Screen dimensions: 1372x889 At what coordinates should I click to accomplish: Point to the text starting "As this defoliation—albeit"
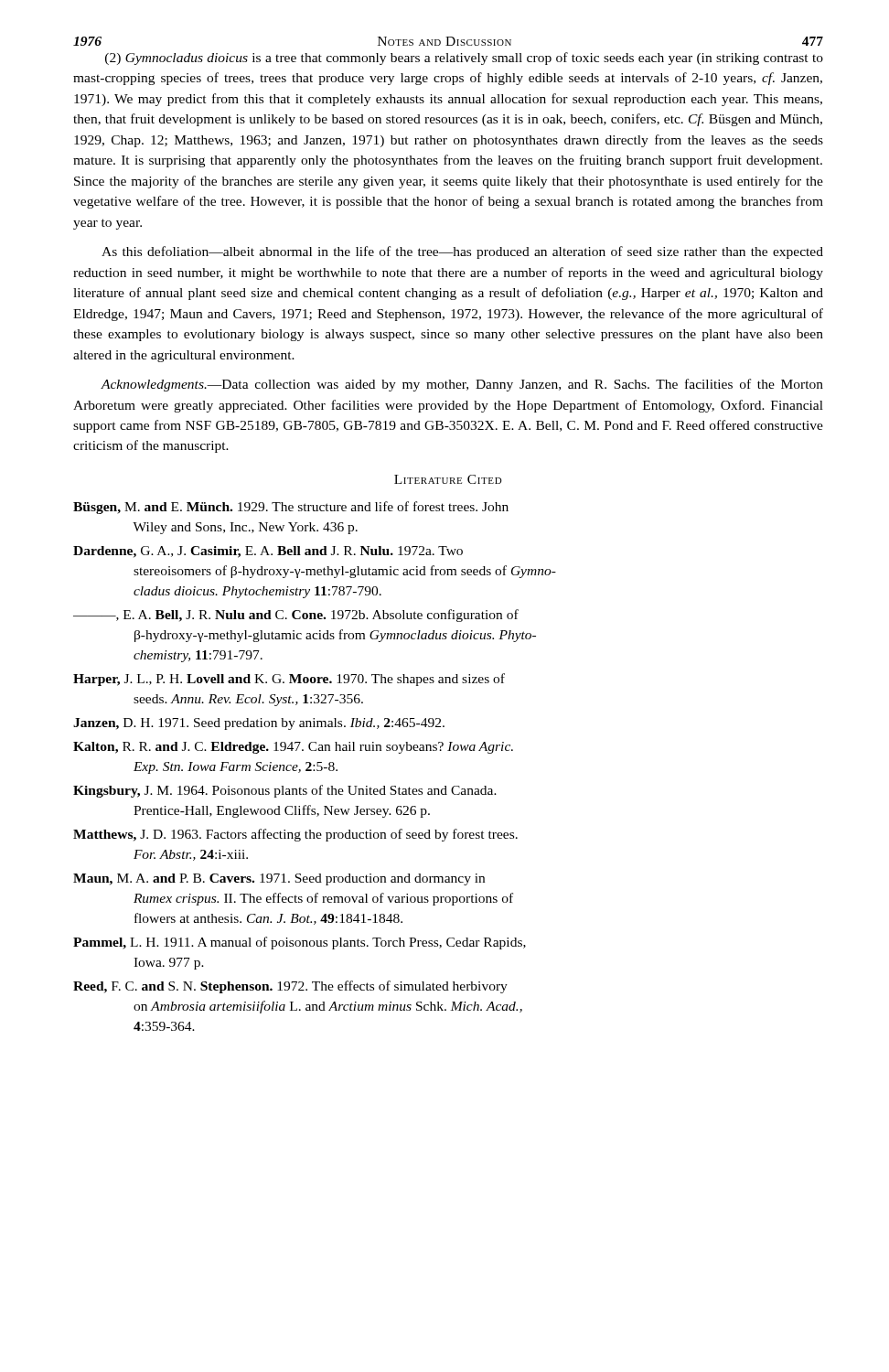click(x=448, y=303)
